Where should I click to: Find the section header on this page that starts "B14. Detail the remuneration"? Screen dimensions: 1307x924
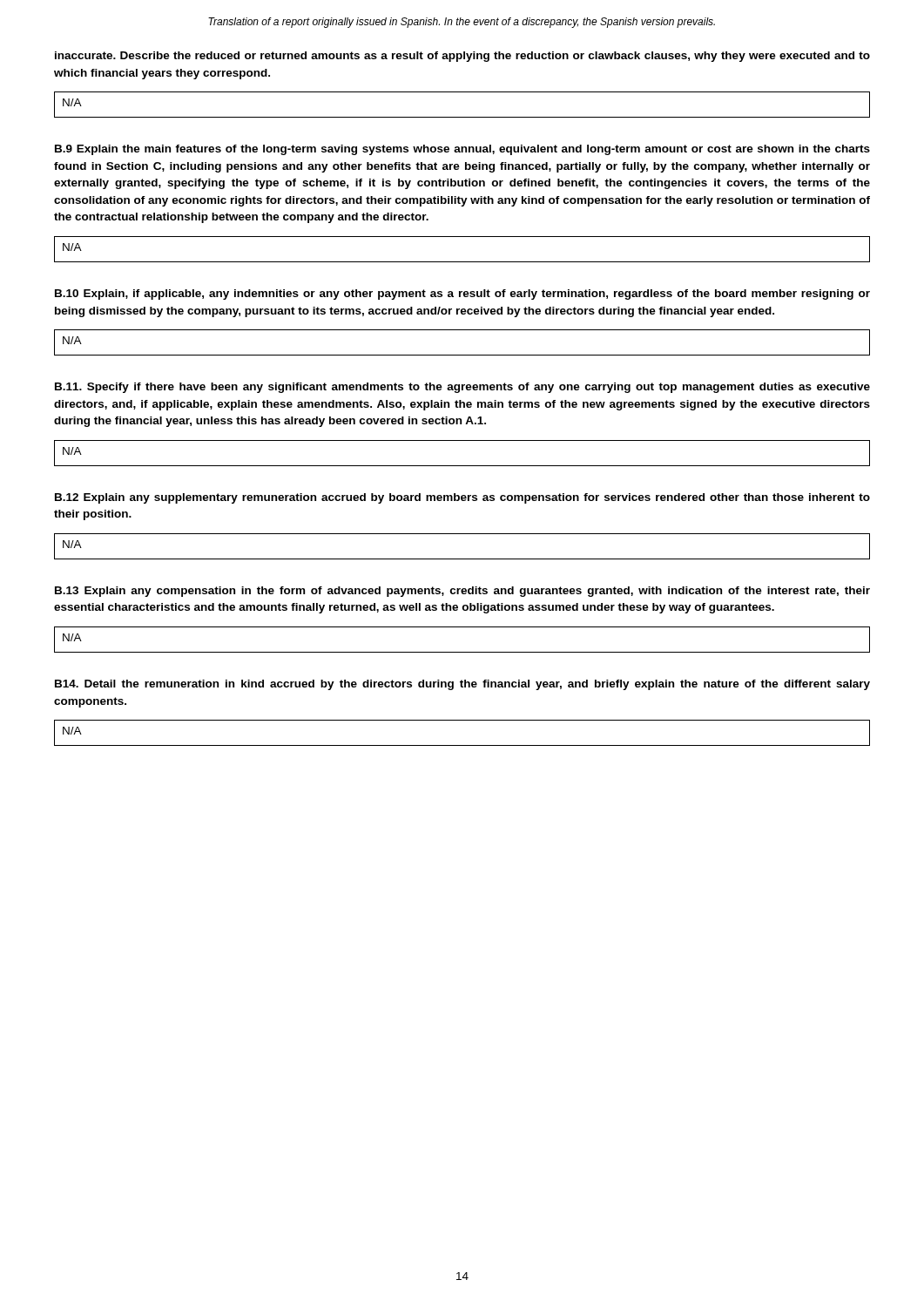462,692
